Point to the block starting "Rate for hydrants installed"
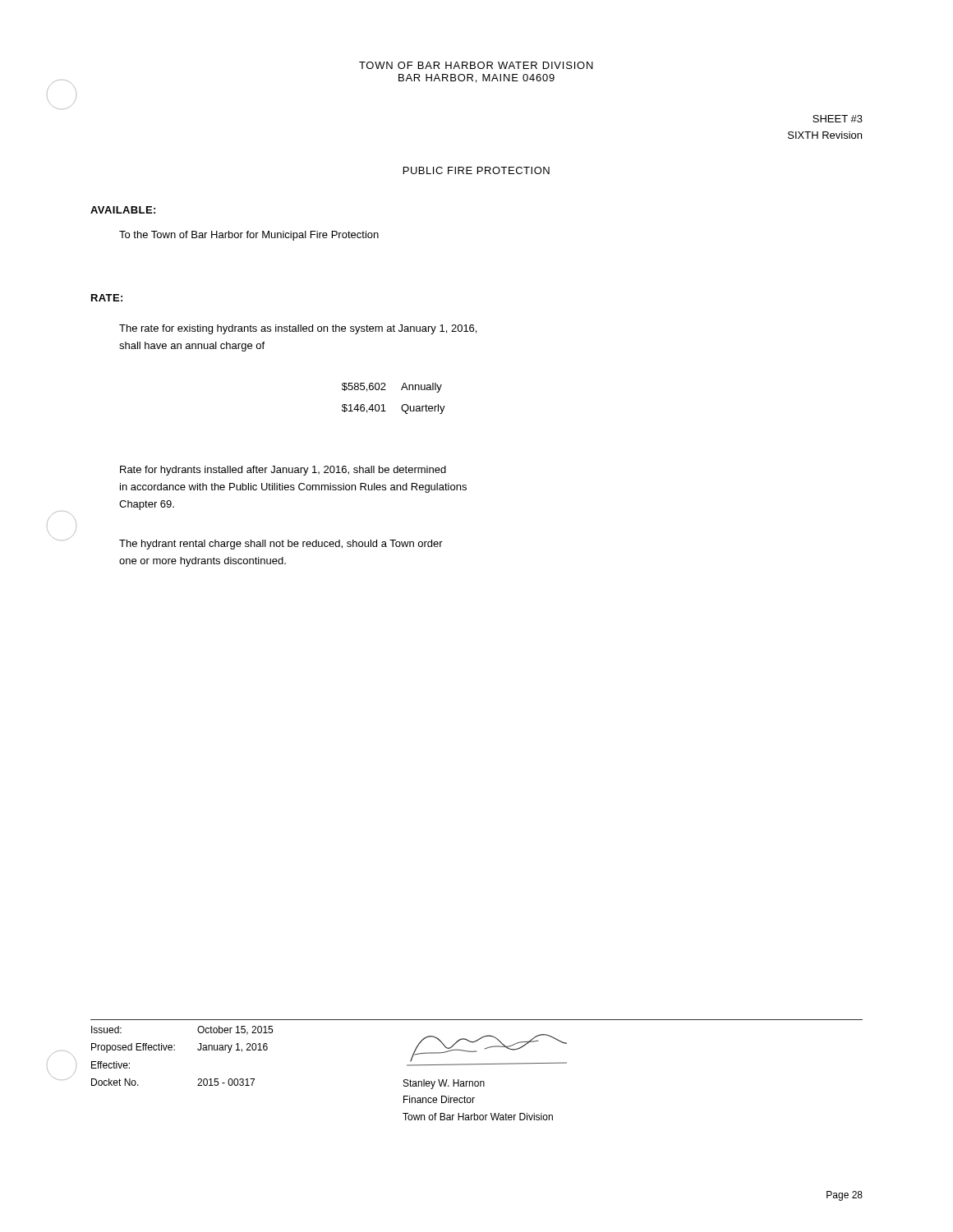Screen dimensions: 1232x953 click(x=293, y=486)
